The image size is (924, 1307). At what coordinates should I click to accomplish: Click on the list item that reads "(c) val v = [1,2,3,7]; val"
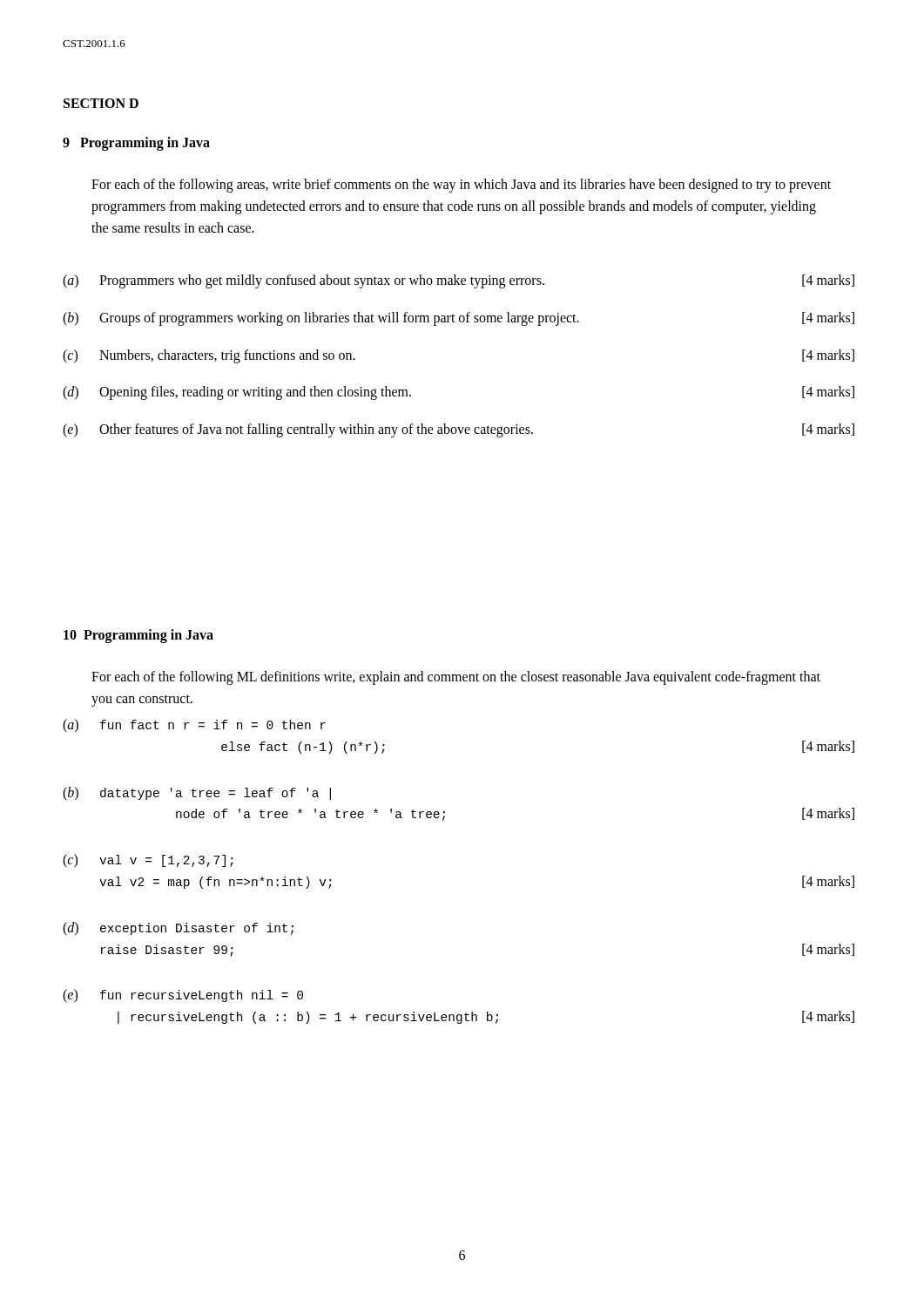[148, 861]
